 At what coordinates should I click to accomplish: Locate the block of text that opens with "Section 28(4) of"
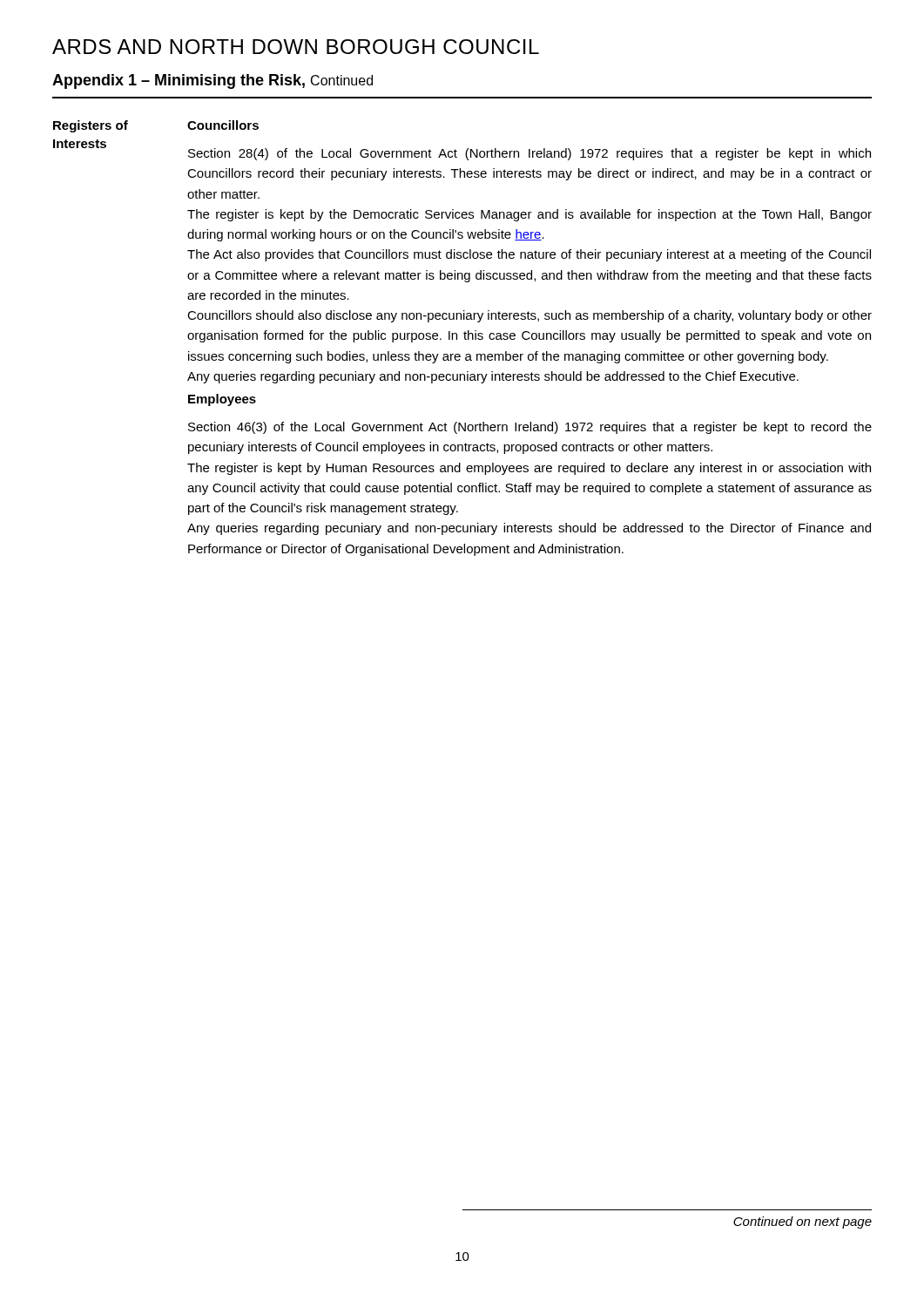pyautogui.click(x=529, y=173)
